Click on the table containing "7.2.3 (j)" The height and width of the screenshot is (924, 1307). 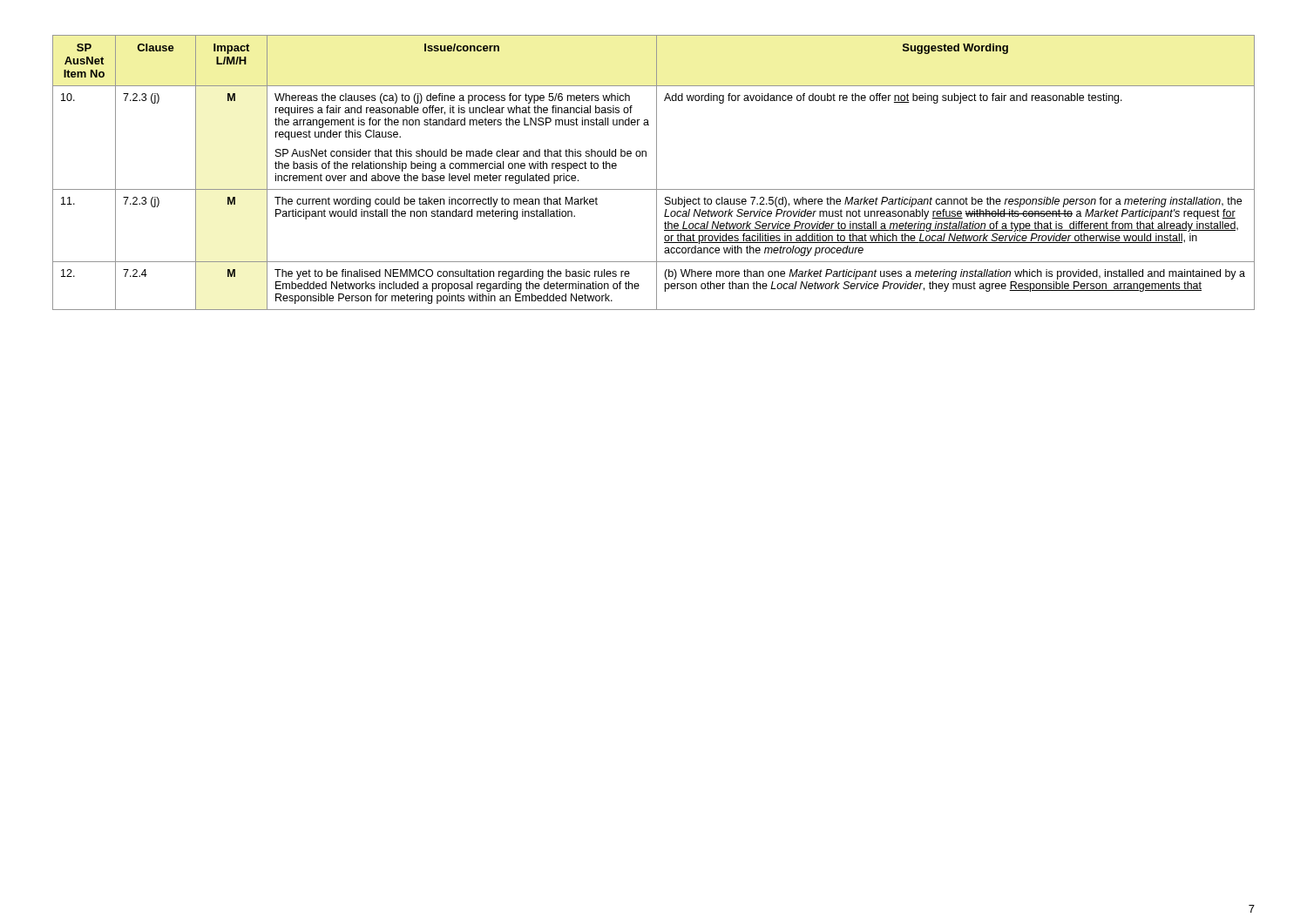[x=654, y=172]
